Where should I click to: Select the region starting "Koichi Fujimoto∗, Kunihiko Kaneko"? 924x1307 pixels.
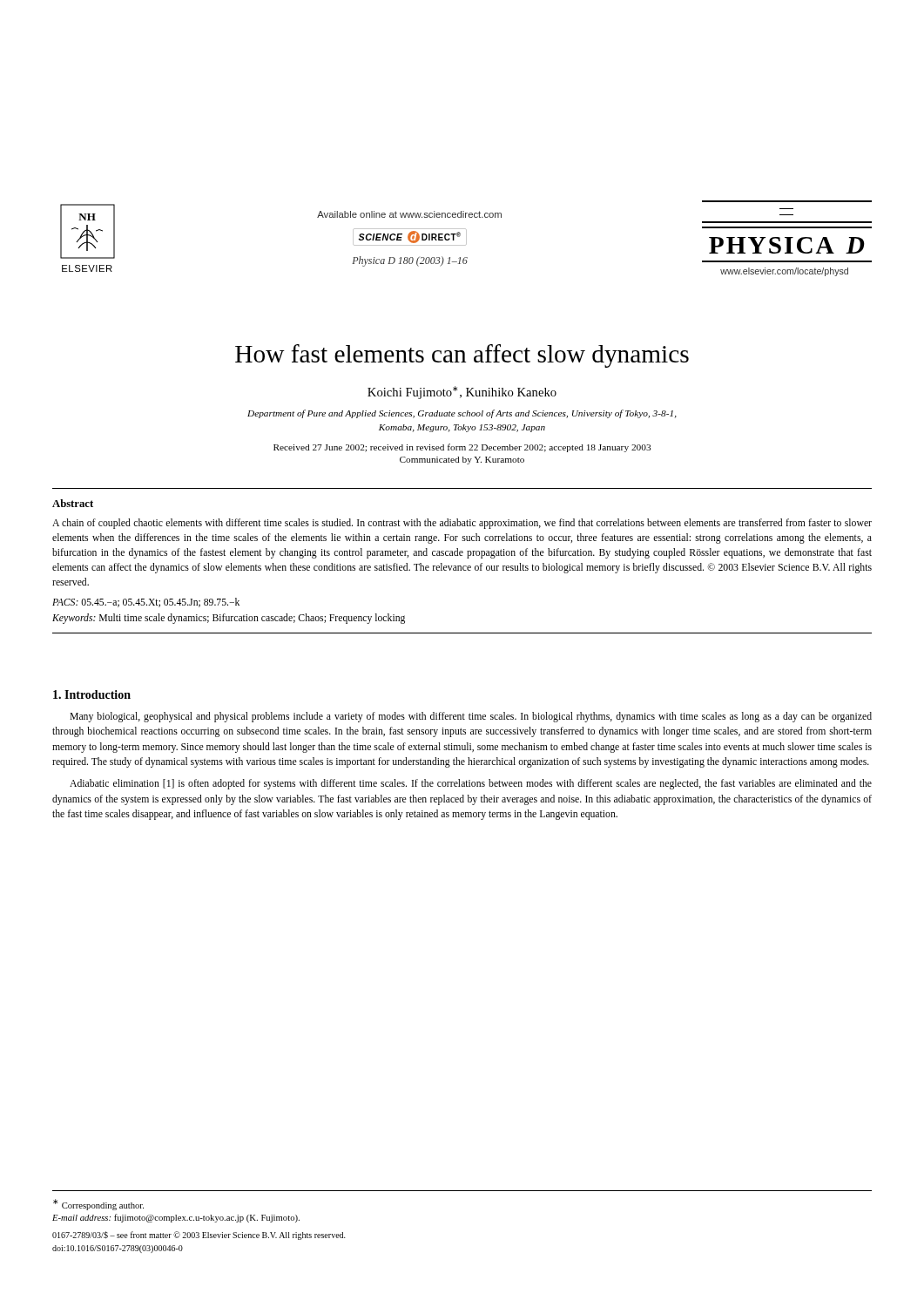tap(462, 392)
